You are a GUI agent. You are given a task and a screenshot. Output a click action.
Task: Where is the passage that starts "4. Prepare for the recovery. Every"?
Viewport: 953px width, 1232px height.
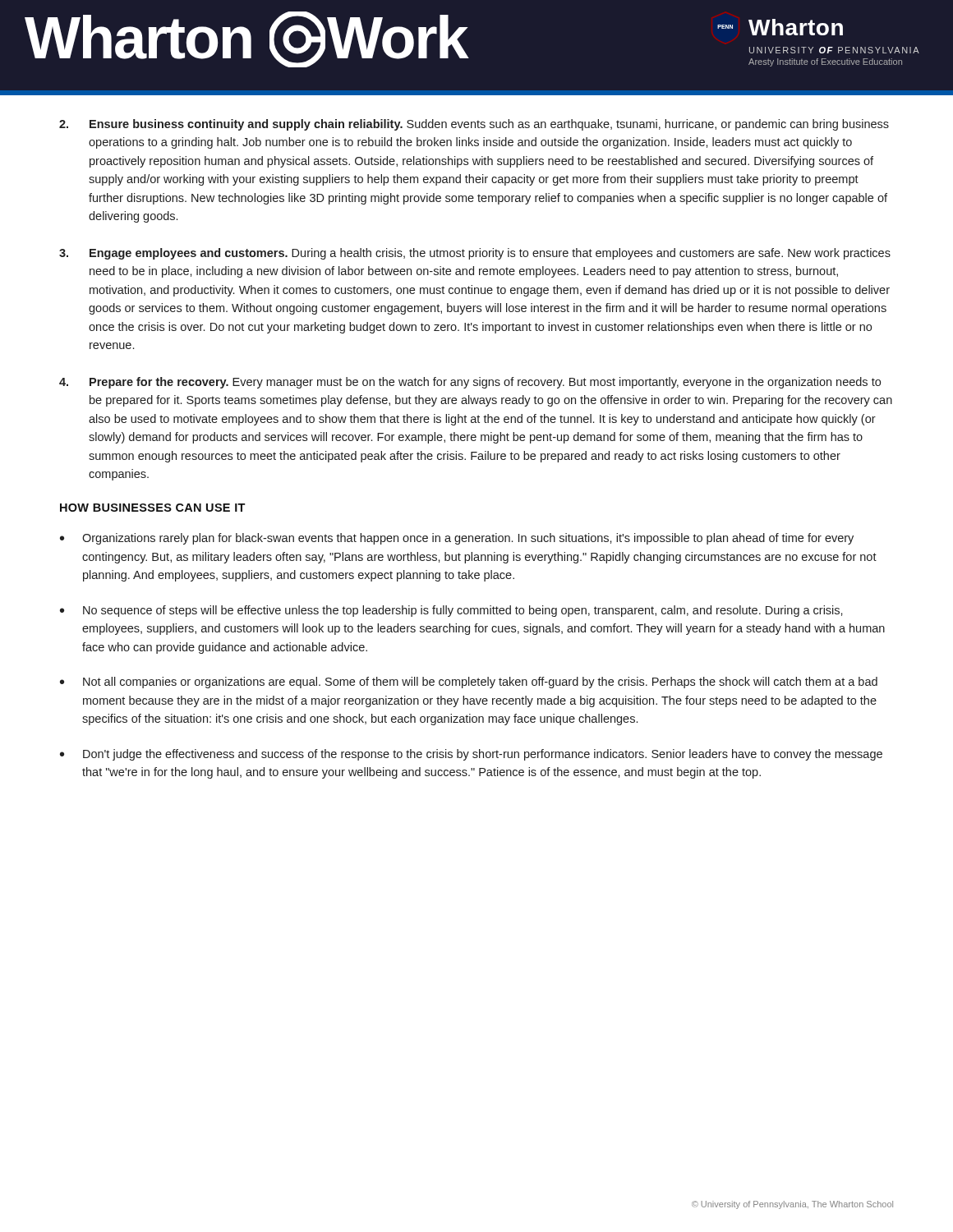click(x=476, y=428)
